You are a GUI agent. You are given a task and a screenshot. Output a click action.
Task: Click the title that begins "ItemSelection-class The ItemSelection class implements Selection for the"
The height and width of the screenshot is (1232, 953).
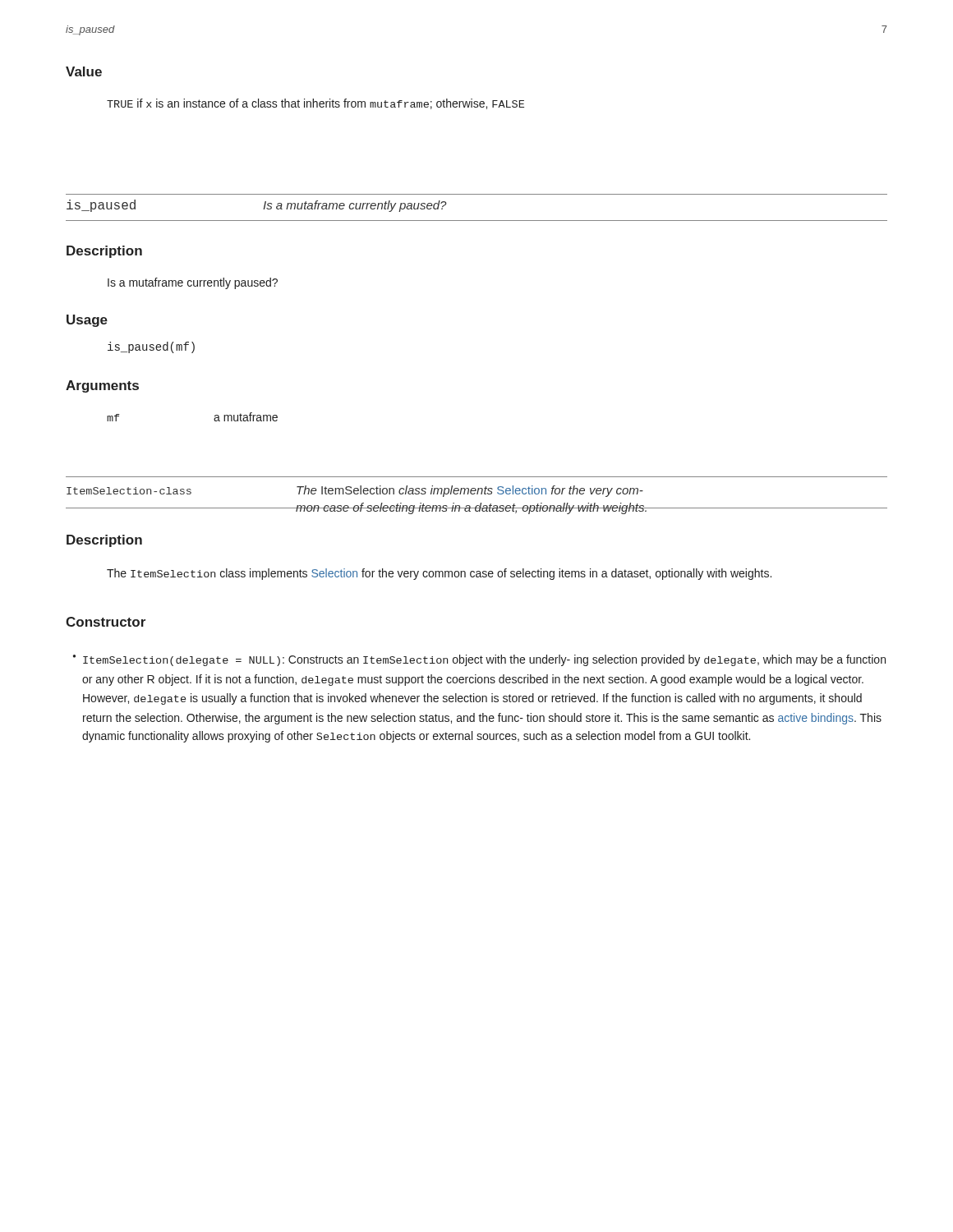pyautogui.click(x=357, y=499)
